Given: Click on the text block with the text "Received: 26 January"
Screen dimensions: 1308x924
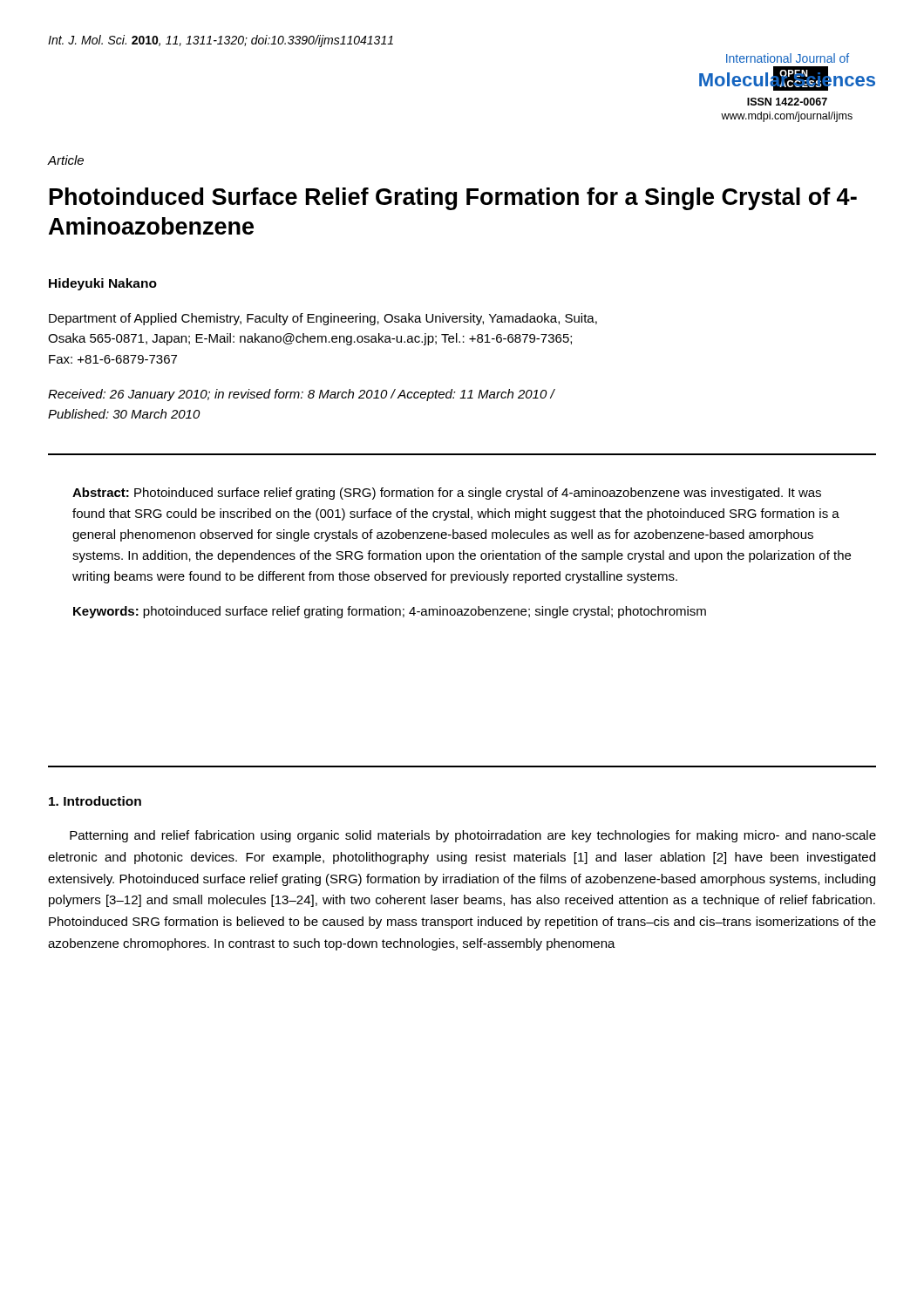Looking at the screenshot, I should click(x=301, y=404).
